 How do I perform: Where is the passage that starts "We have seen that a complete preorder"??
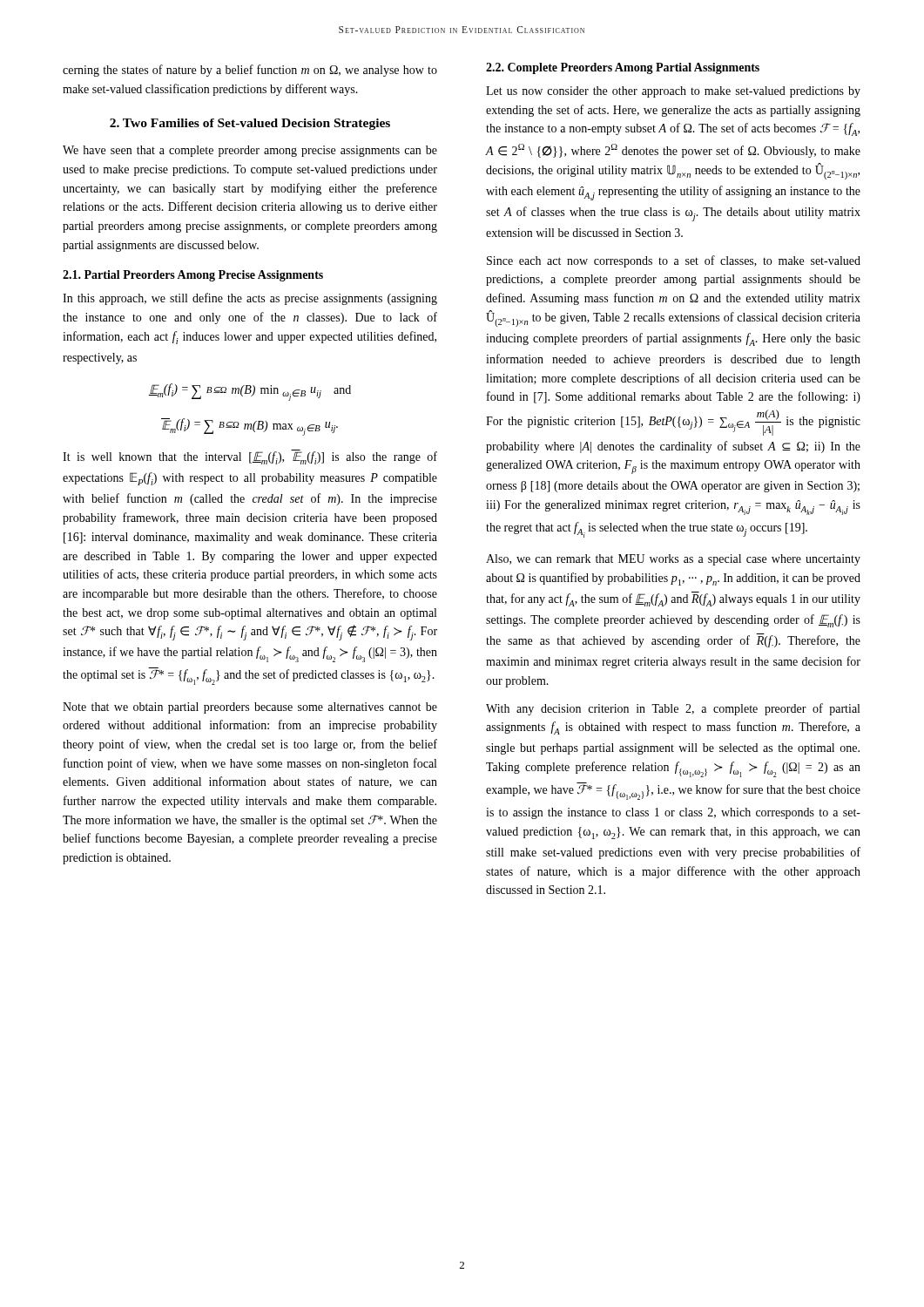pos(250,198)
